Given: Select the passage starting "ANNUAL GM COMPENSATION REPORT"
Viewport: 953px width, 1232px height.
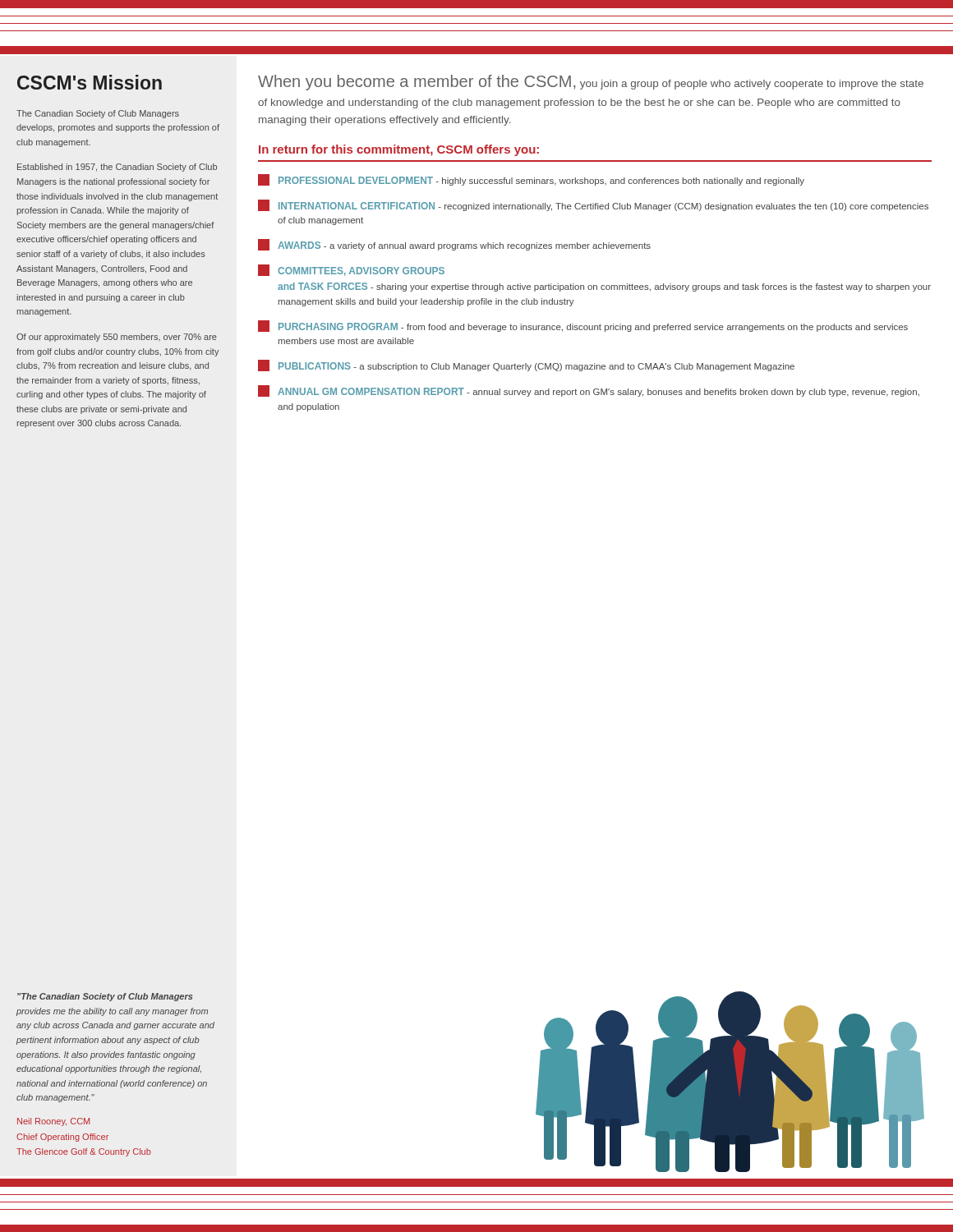Looking at the screenshot, I should [x=595, y=399].
